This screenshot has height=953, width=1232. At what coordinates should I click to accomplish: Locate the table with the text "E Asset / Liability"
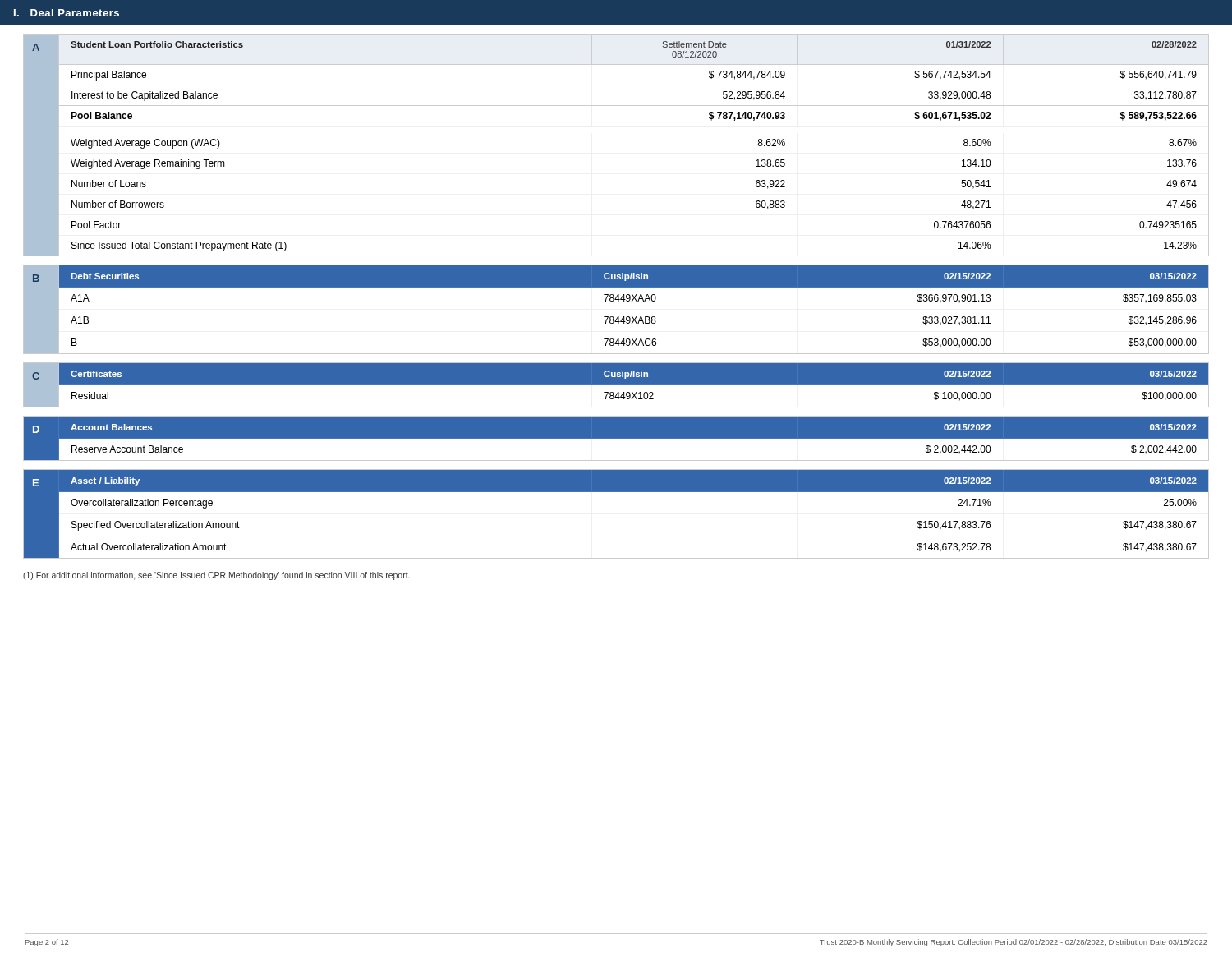(616, 514)
